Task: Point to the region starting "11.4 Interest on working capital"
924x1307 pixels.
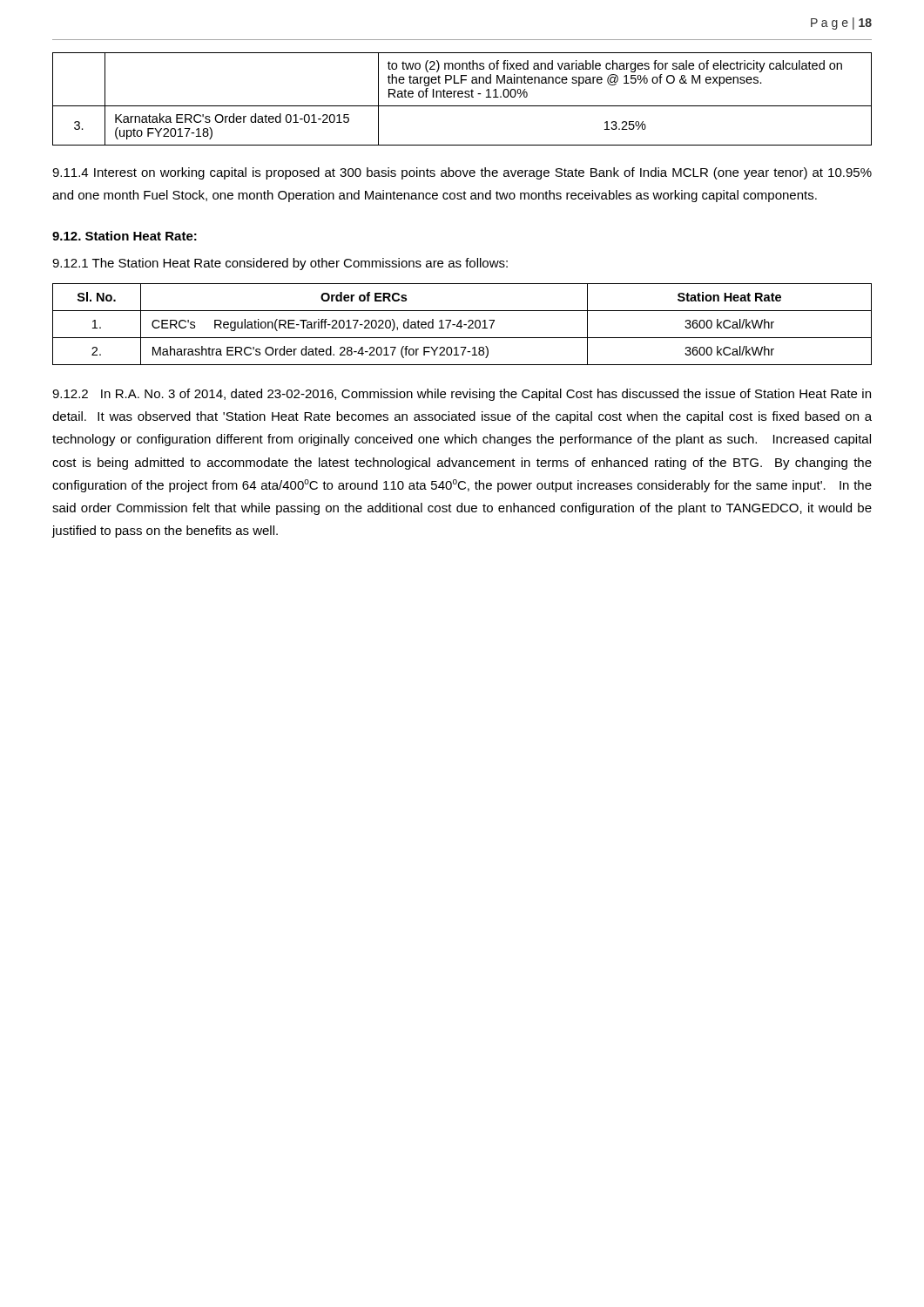Action: pyautogui.click(x=462, y=184)
